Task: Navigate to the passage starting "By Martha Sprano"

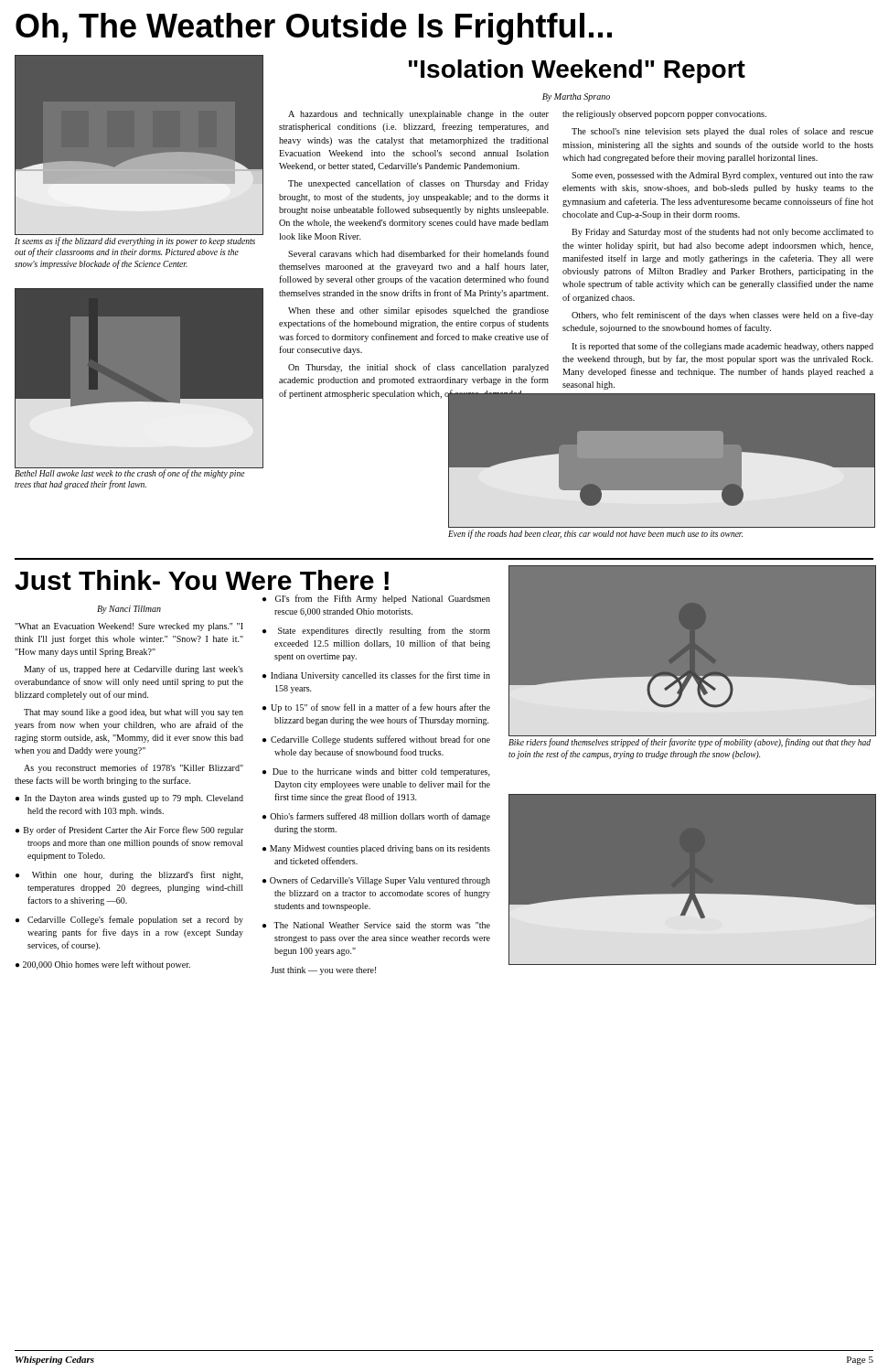Action: [576, 97]
